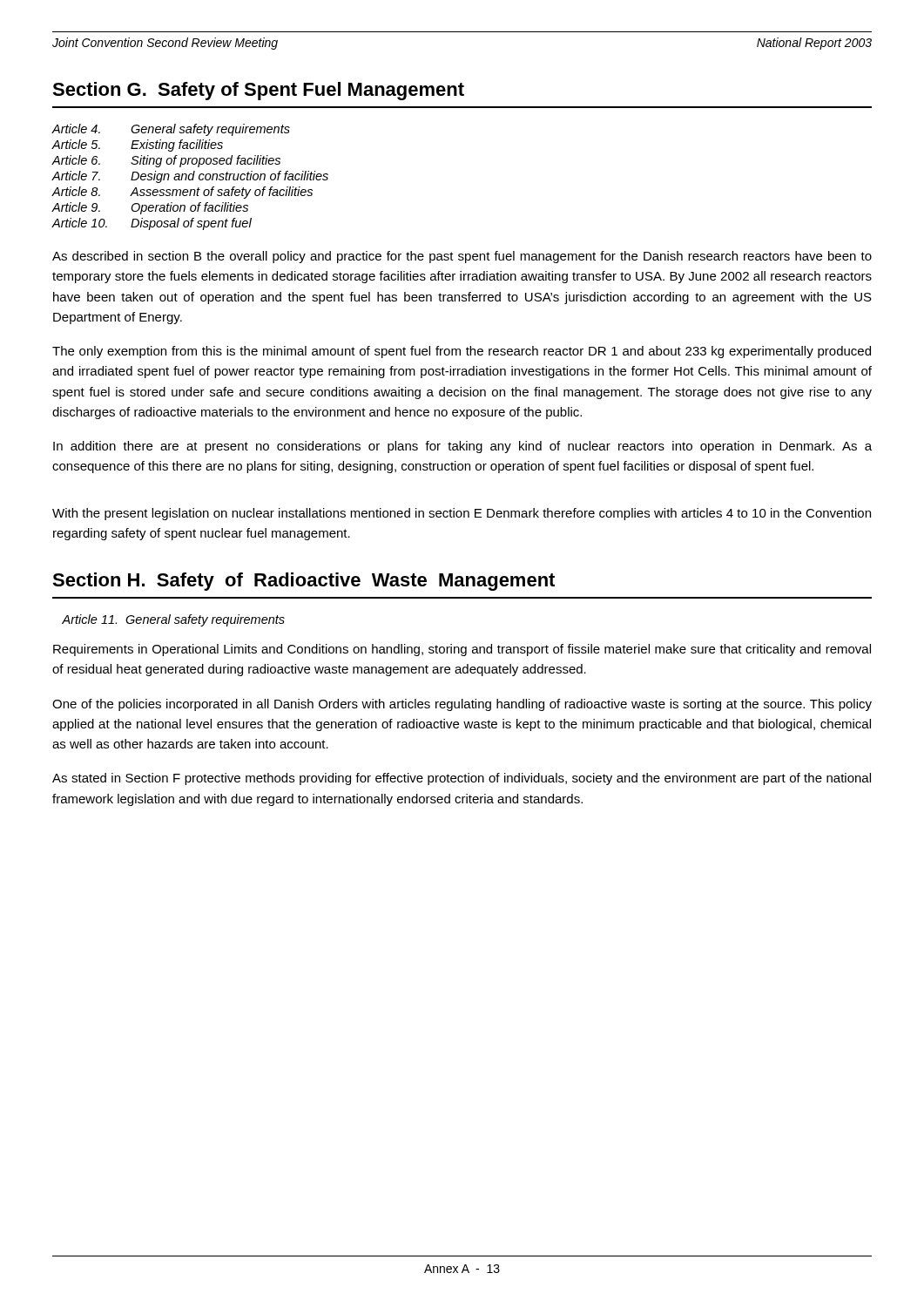Viewport: 924px width, 1307px height.
Task: Locate the text block with the text "As stated in Section F protective methods"
Action: (462, 788)
